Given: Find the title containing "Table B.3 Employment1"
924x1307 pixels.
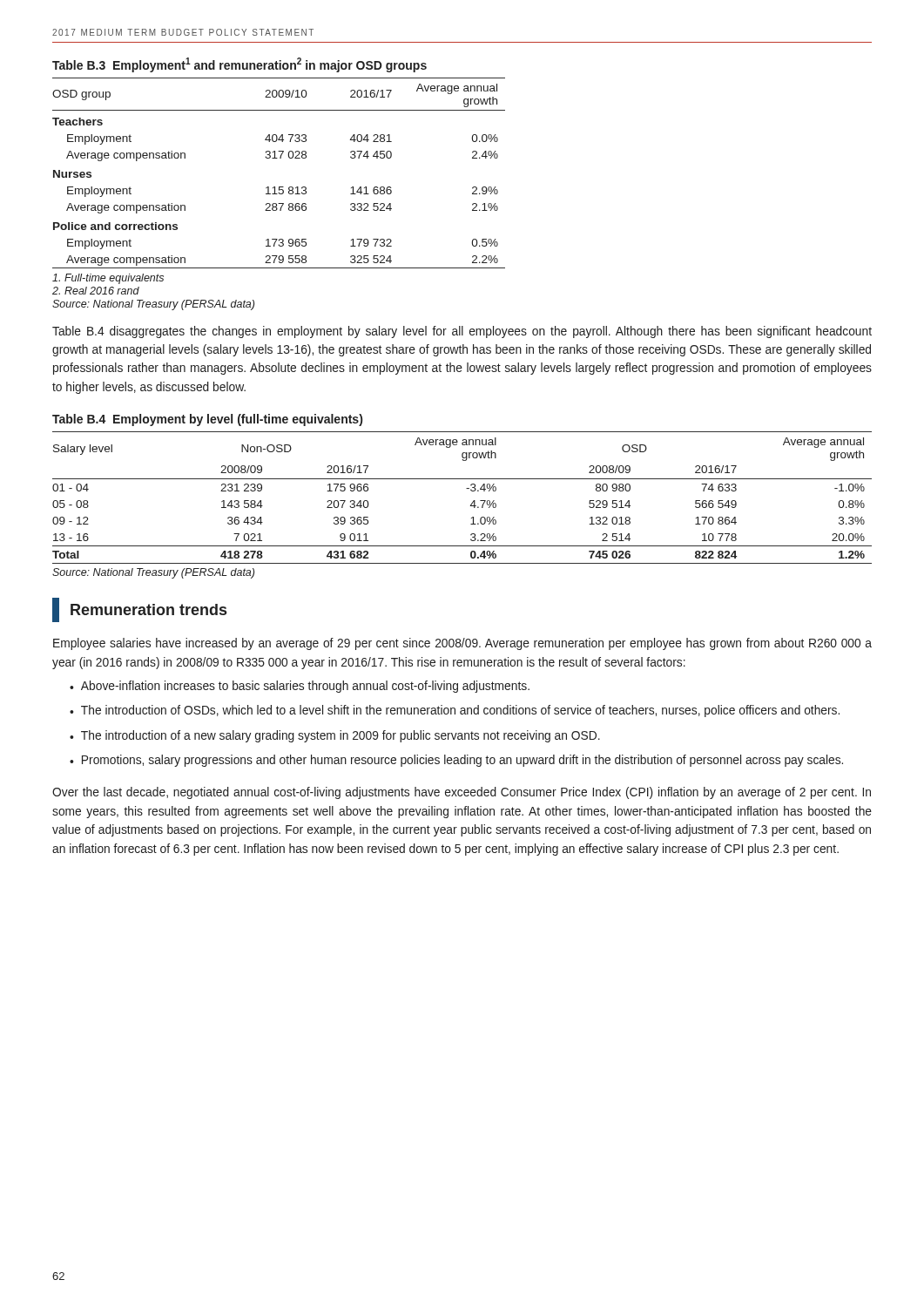Looking at the screenshot, I should click(240, 64).
